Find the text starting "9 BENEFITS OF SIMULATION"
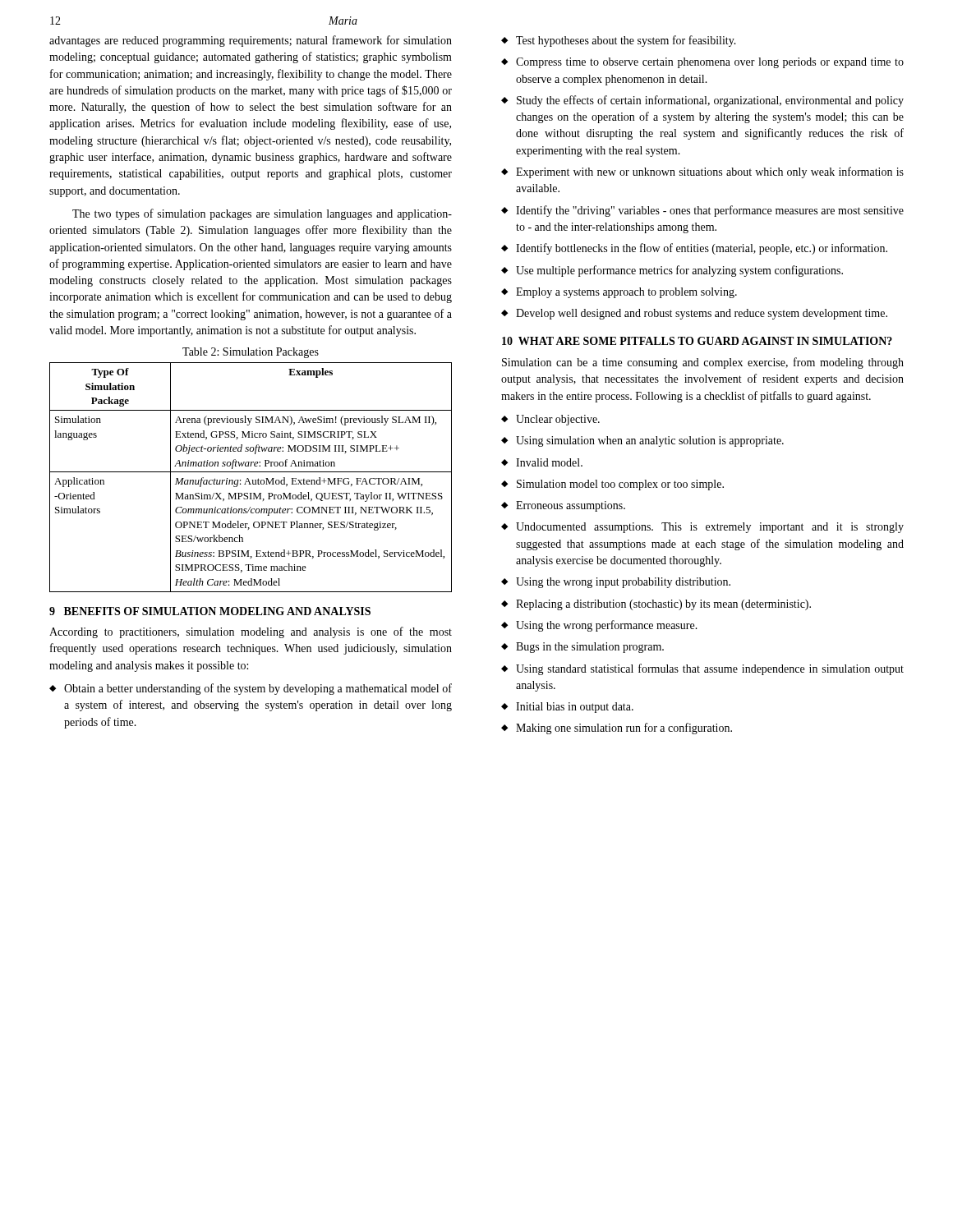Viewport: 953px width, 1232px height. tap(210, 611)
